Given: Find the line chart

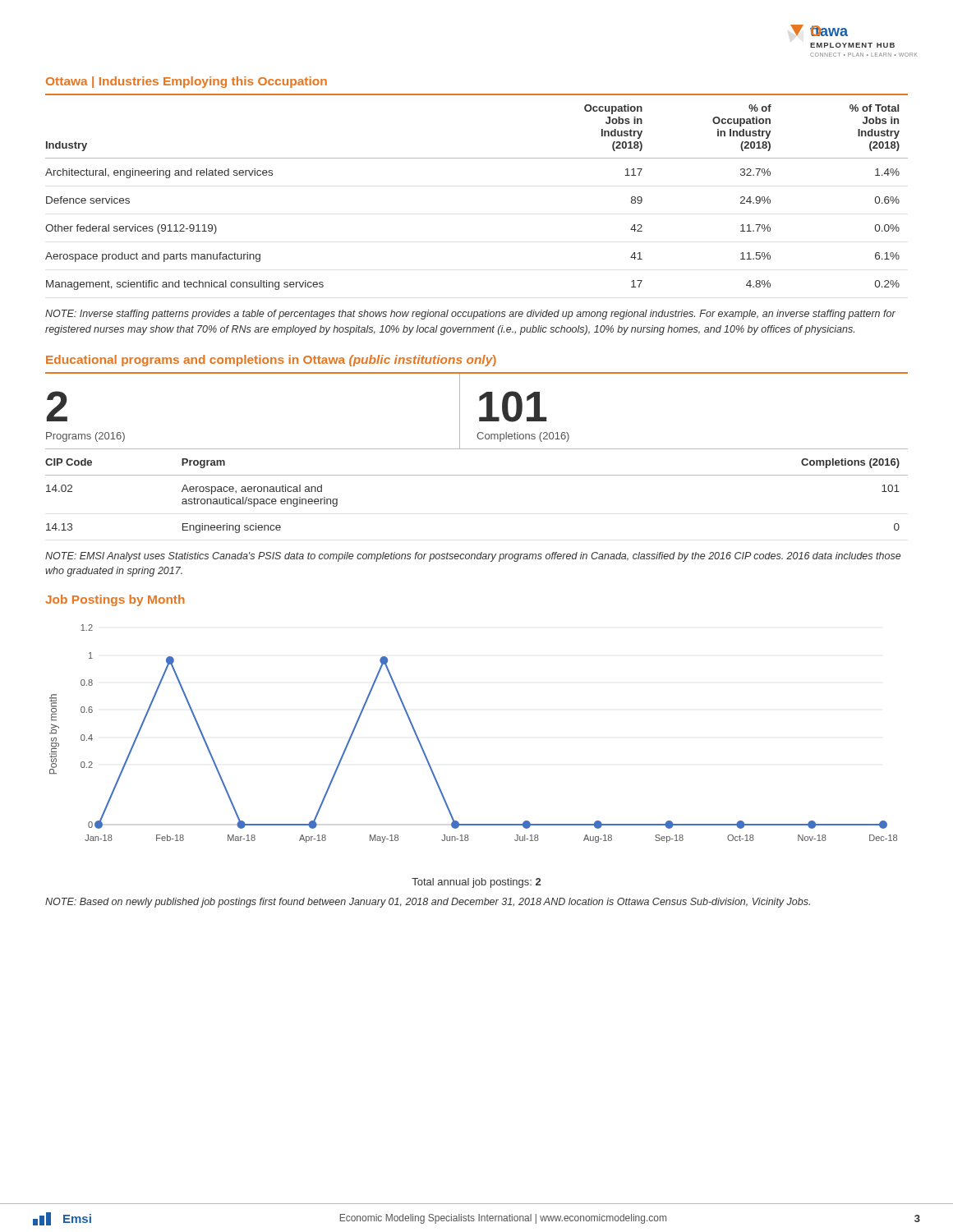Looking at the screenshot, I should point(476,744).
